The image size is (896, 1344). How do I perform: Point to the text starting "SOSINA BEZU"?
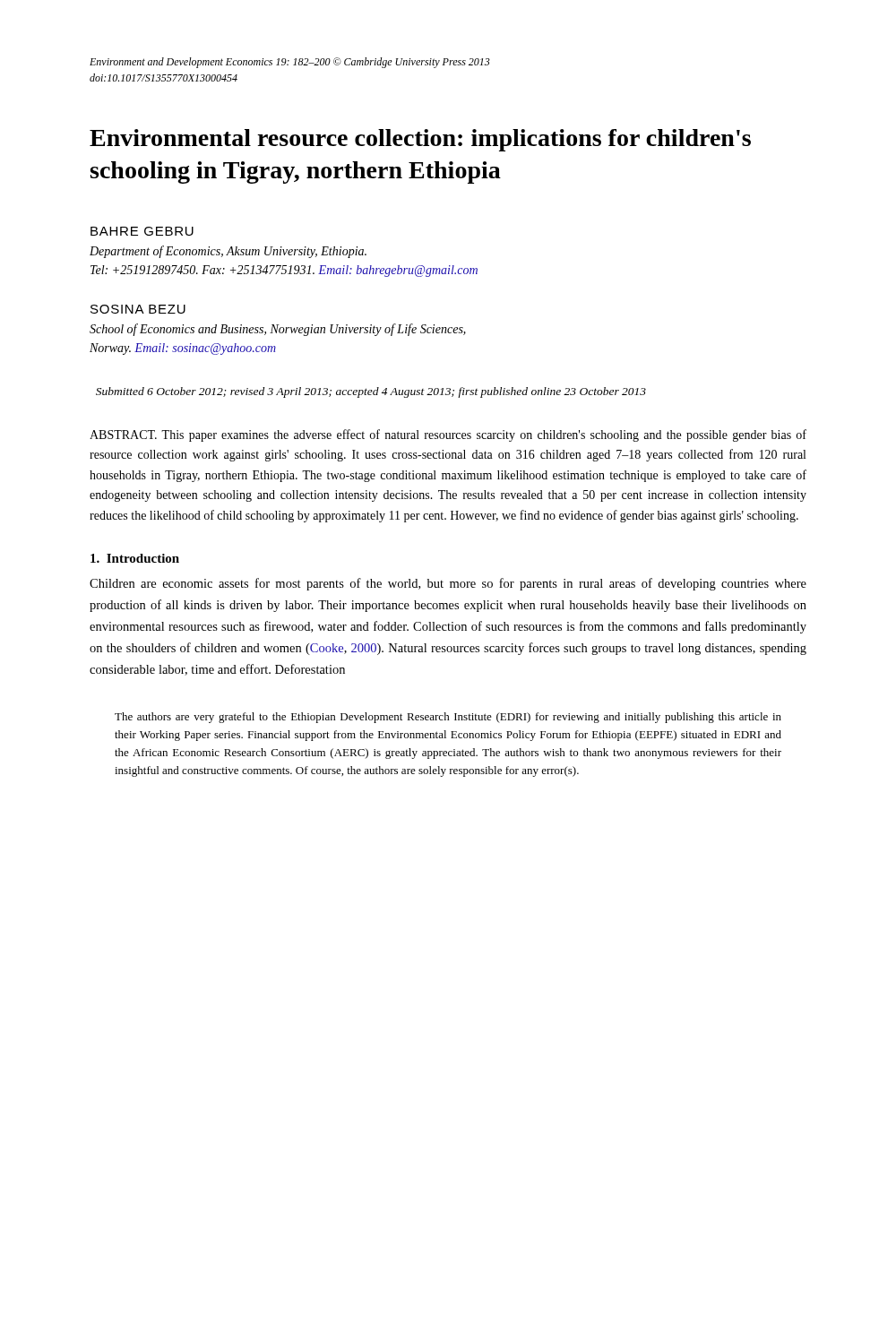coord(138,309)
